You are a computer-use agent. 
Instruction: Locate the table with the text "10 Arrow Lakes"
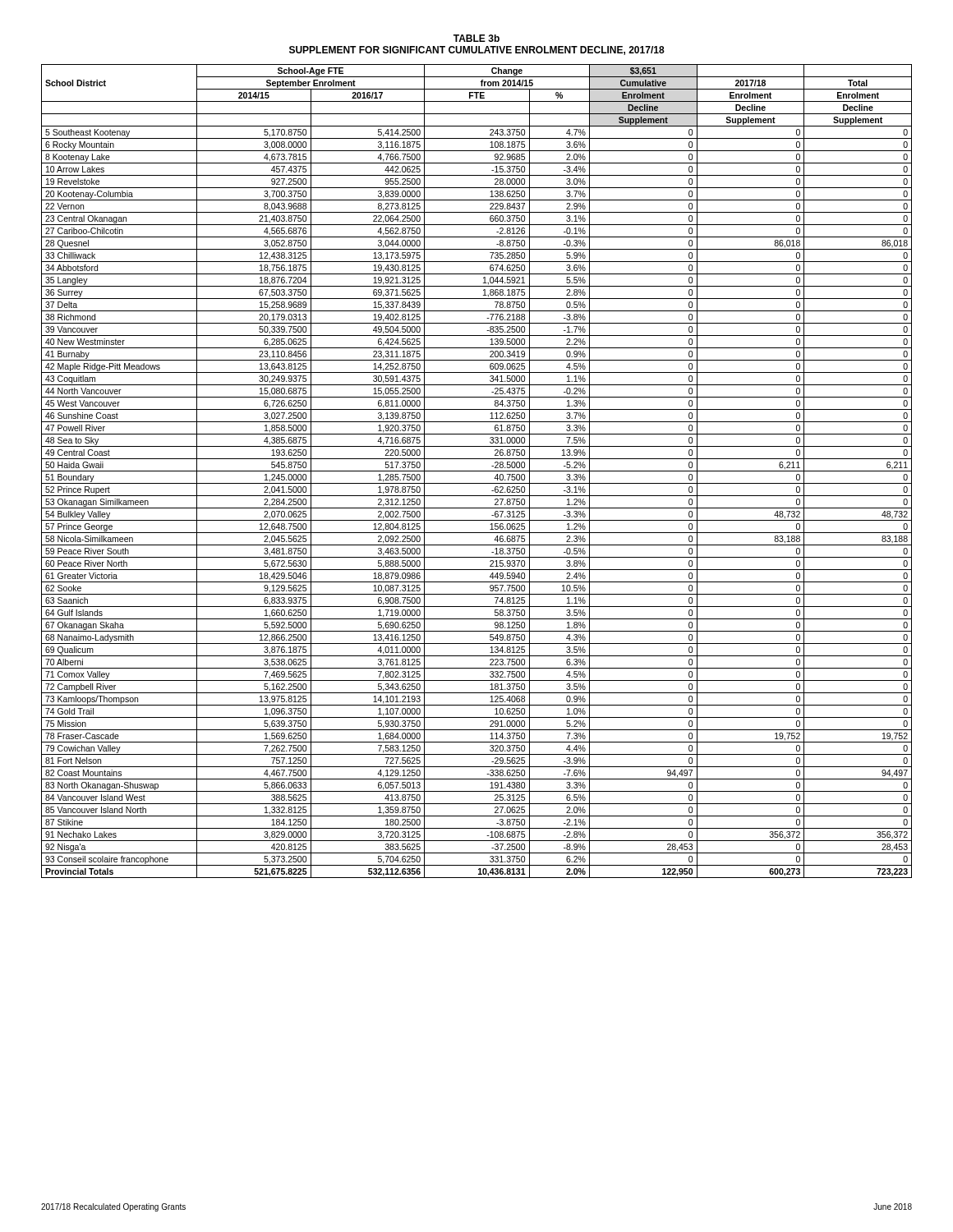476,471
